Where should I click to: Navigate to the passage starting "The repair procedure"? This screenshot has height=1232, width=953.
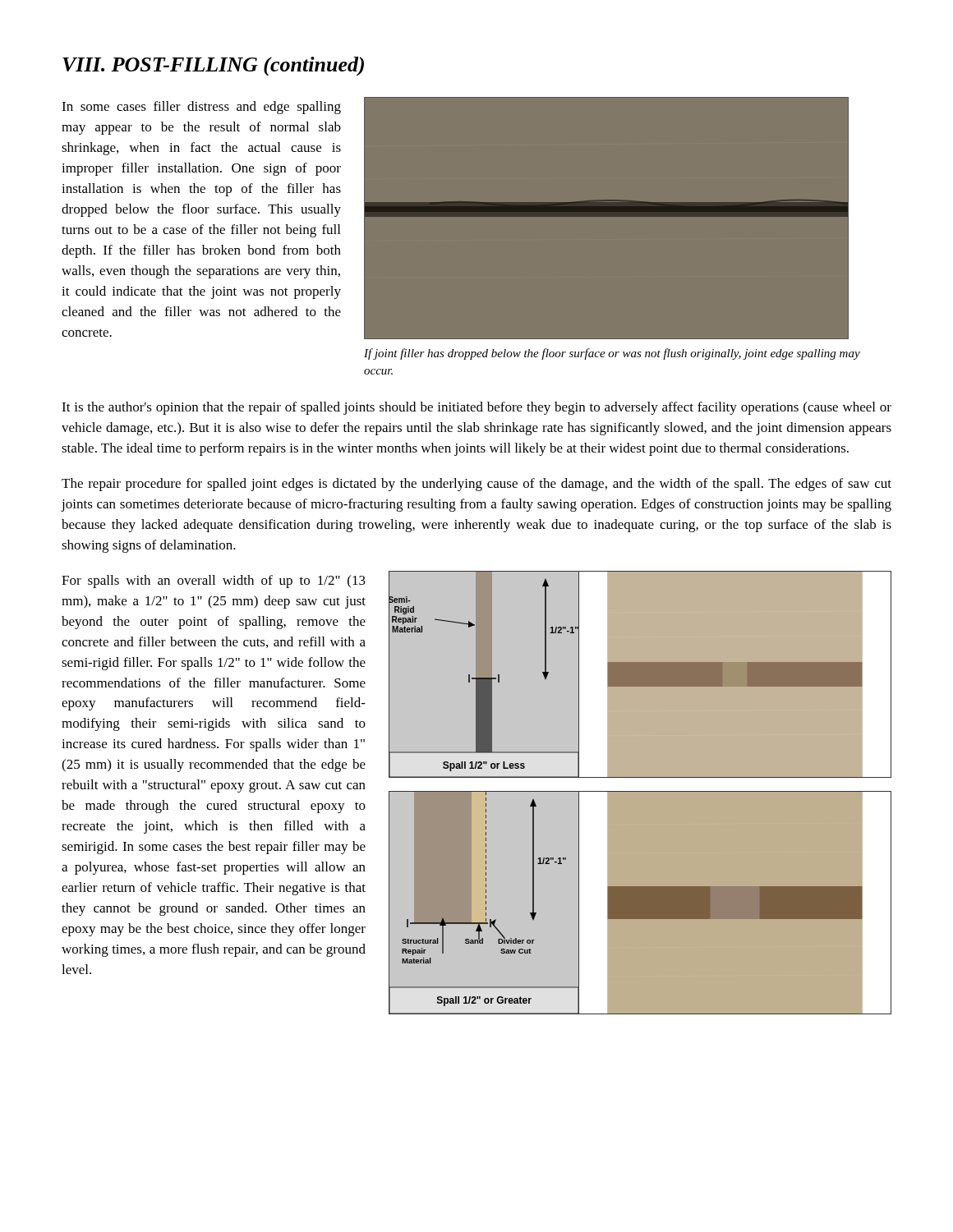pyautogui.click(x=476, y=514)
